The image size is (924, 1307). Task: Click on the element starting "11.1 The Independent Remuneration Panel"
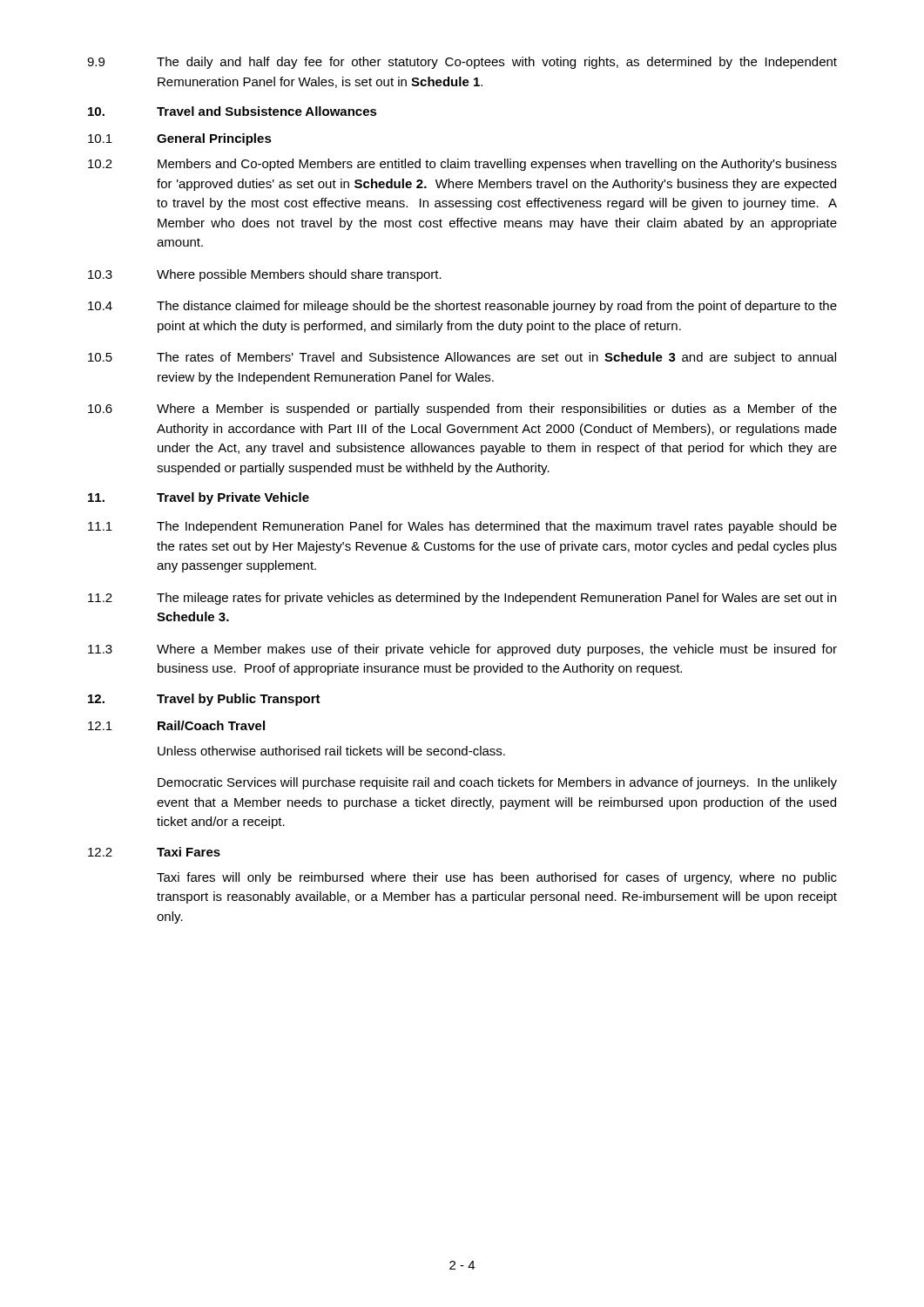pyautogui.click(x=462, y=546)
